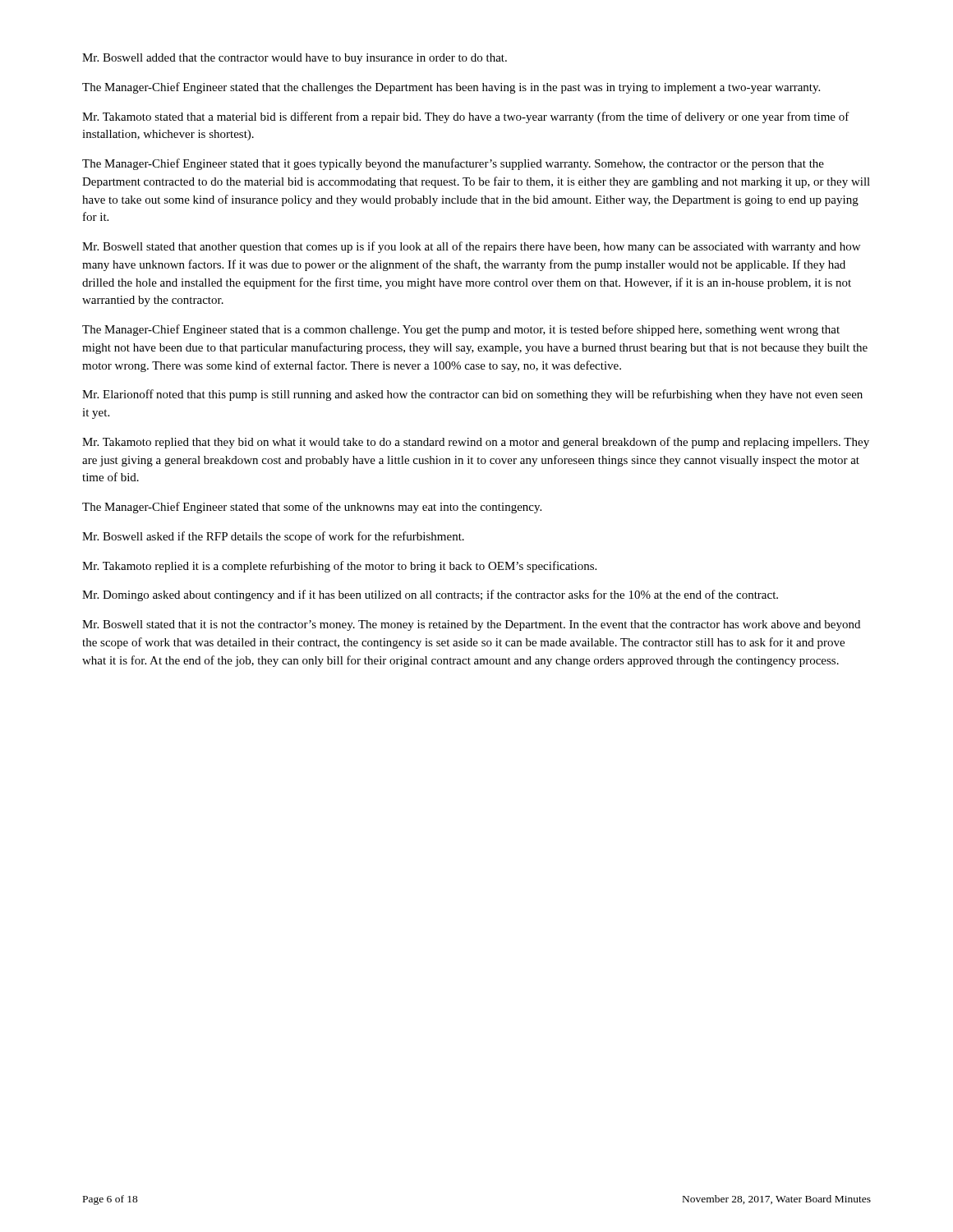Locate the block of text that opens with "Mr. Domingo asked about contingency"
Screen dimensions: 1232x953
(431, 595)
